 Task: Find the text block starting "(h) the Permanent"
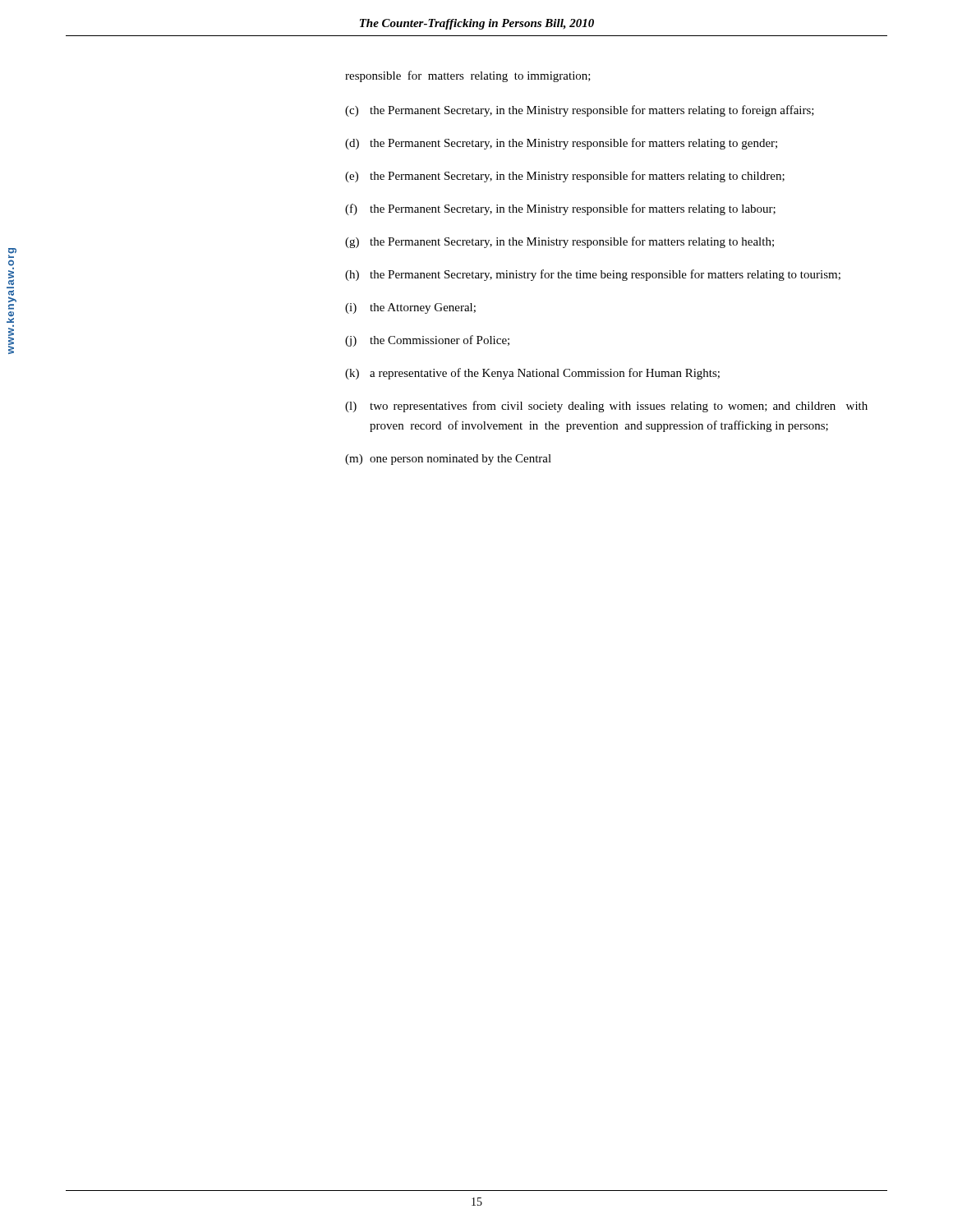click(x=608, y=274)
